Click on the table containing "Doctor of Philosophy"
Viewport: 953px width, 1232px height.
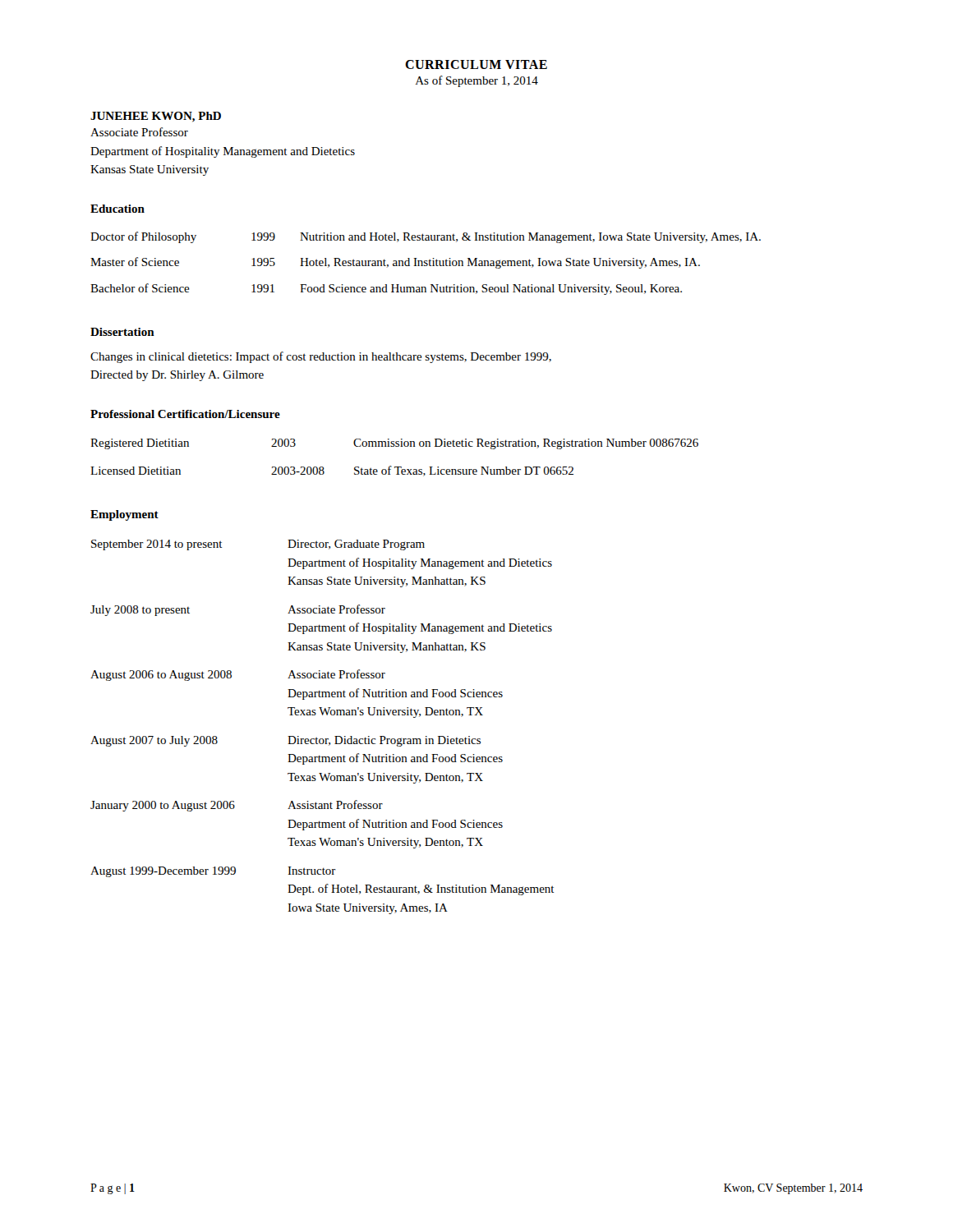coord(476,263)
